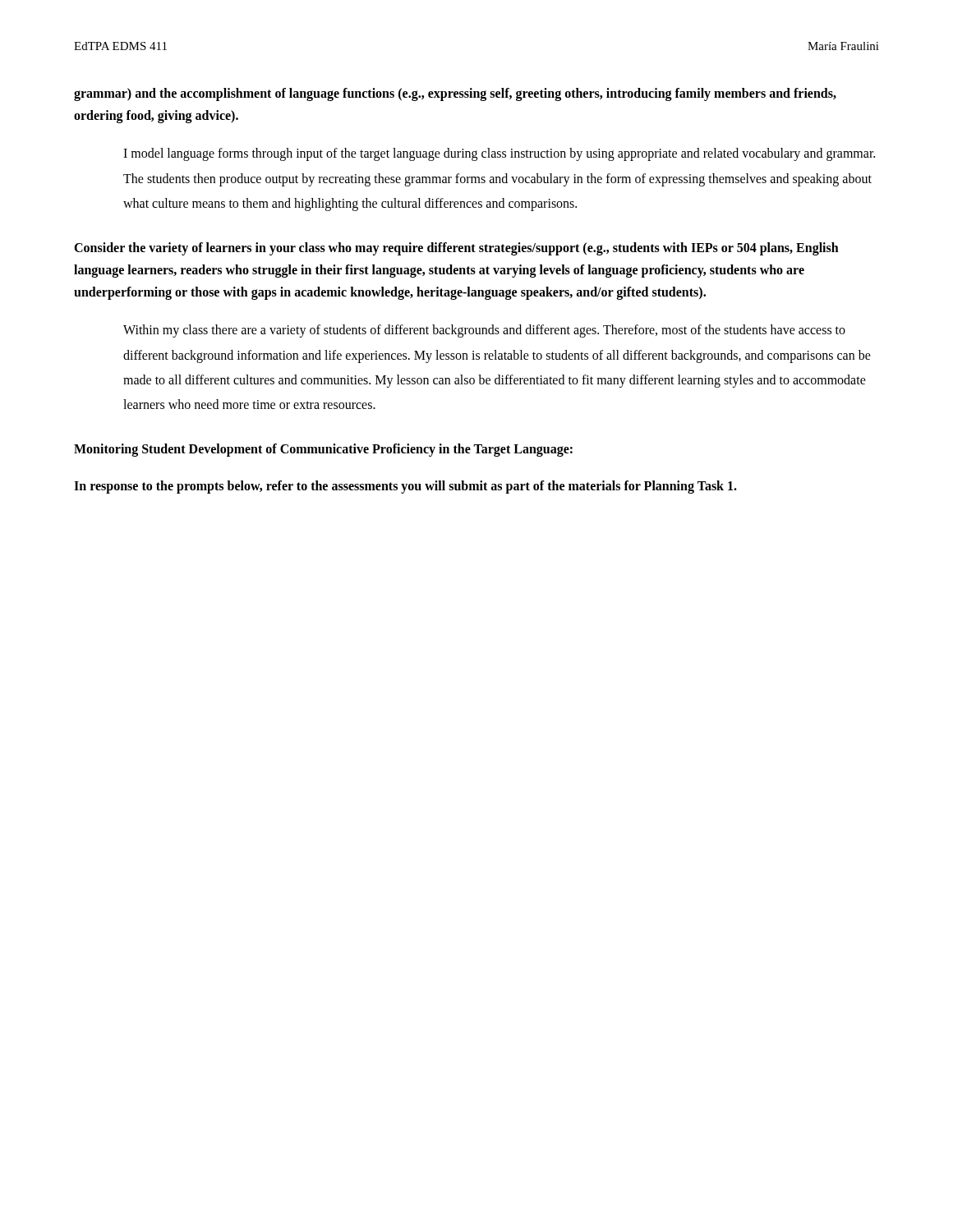Click on the text block that says "In response to the prompts"
This screenshot has width=953, height=1232.
point(405,486)
